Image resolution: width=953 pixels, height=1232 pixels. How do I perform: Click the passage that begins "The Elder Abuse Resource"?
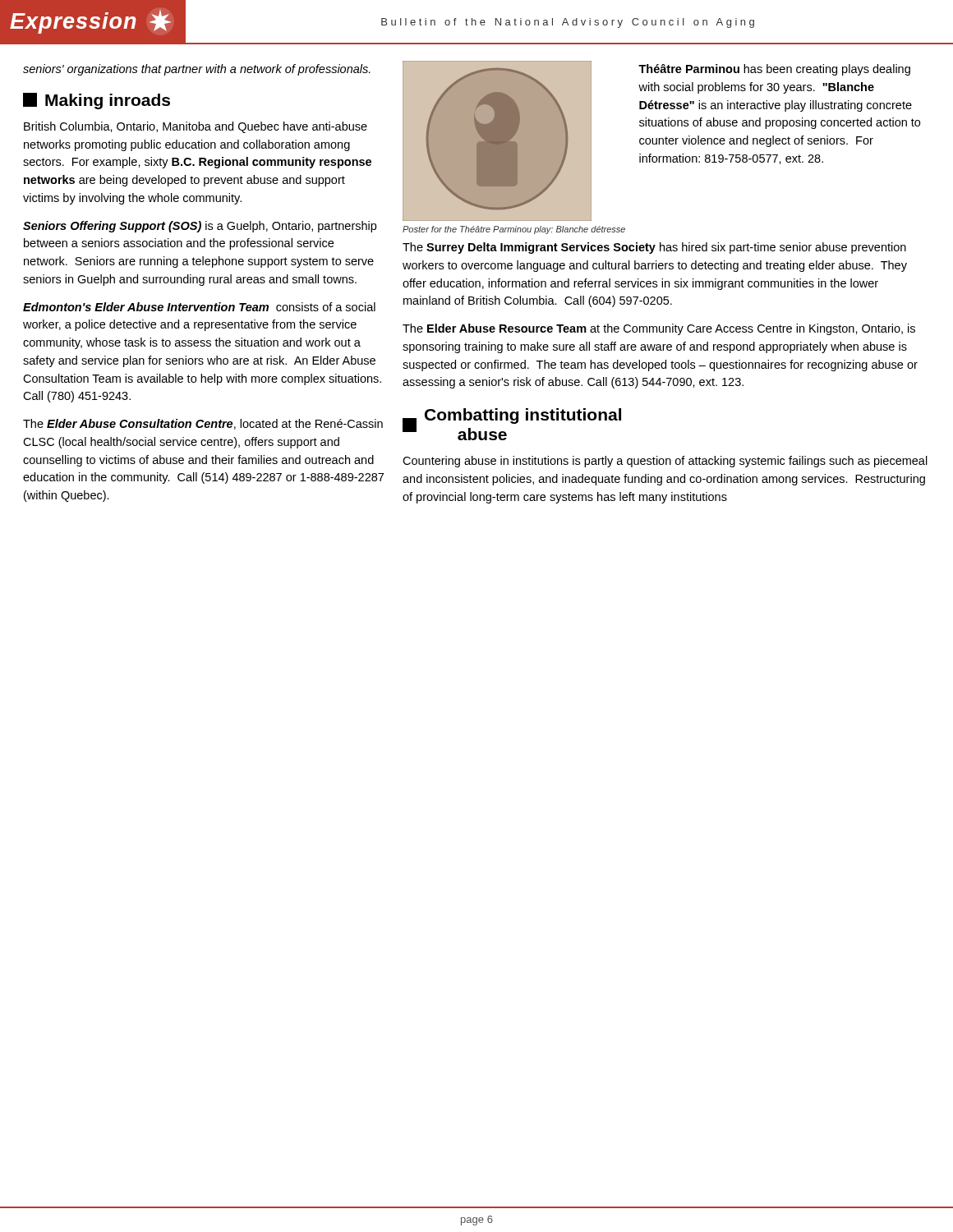point(660,355)
